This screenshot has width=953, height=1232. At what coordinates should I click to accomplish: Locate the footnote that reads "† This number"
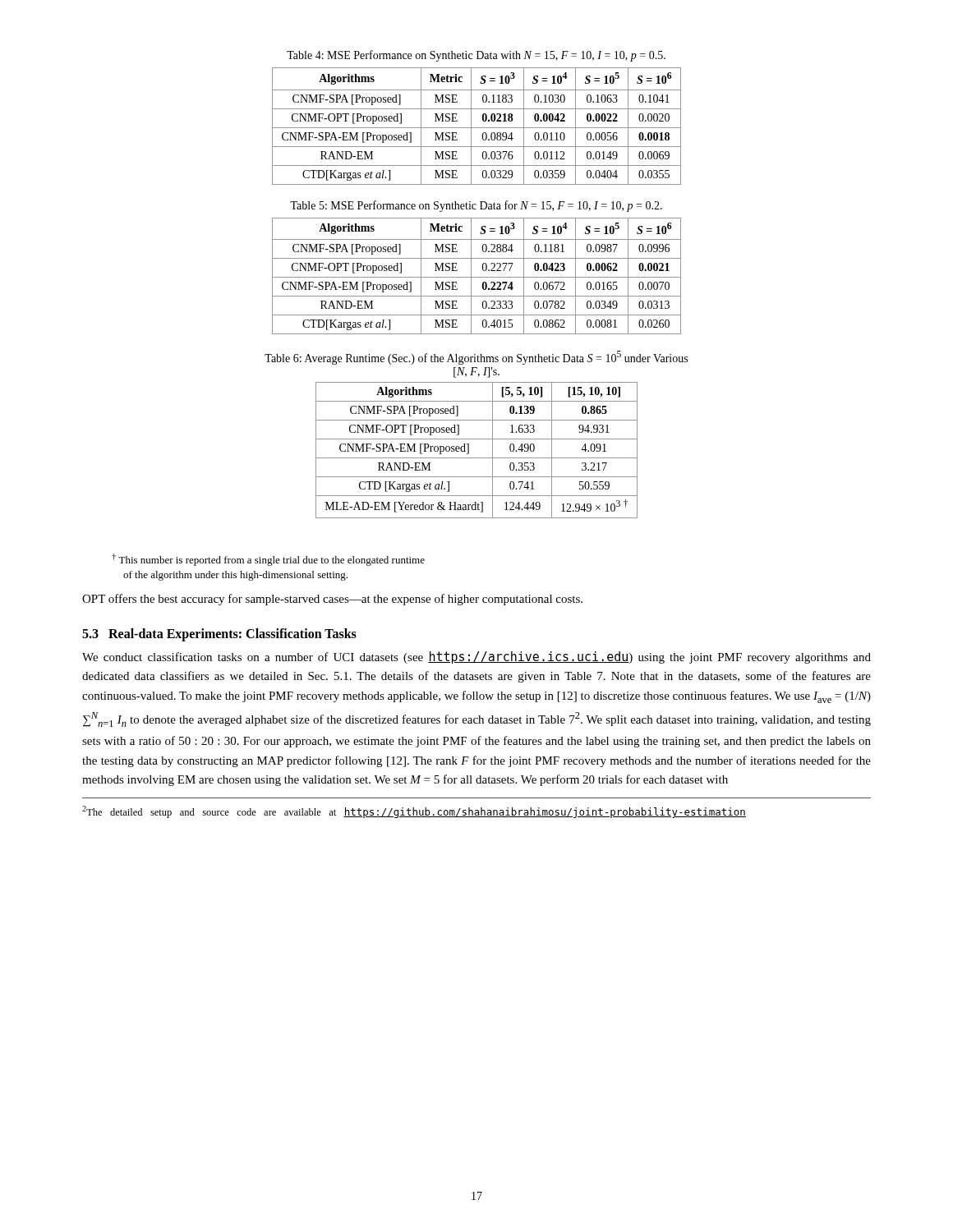(268, 560)
